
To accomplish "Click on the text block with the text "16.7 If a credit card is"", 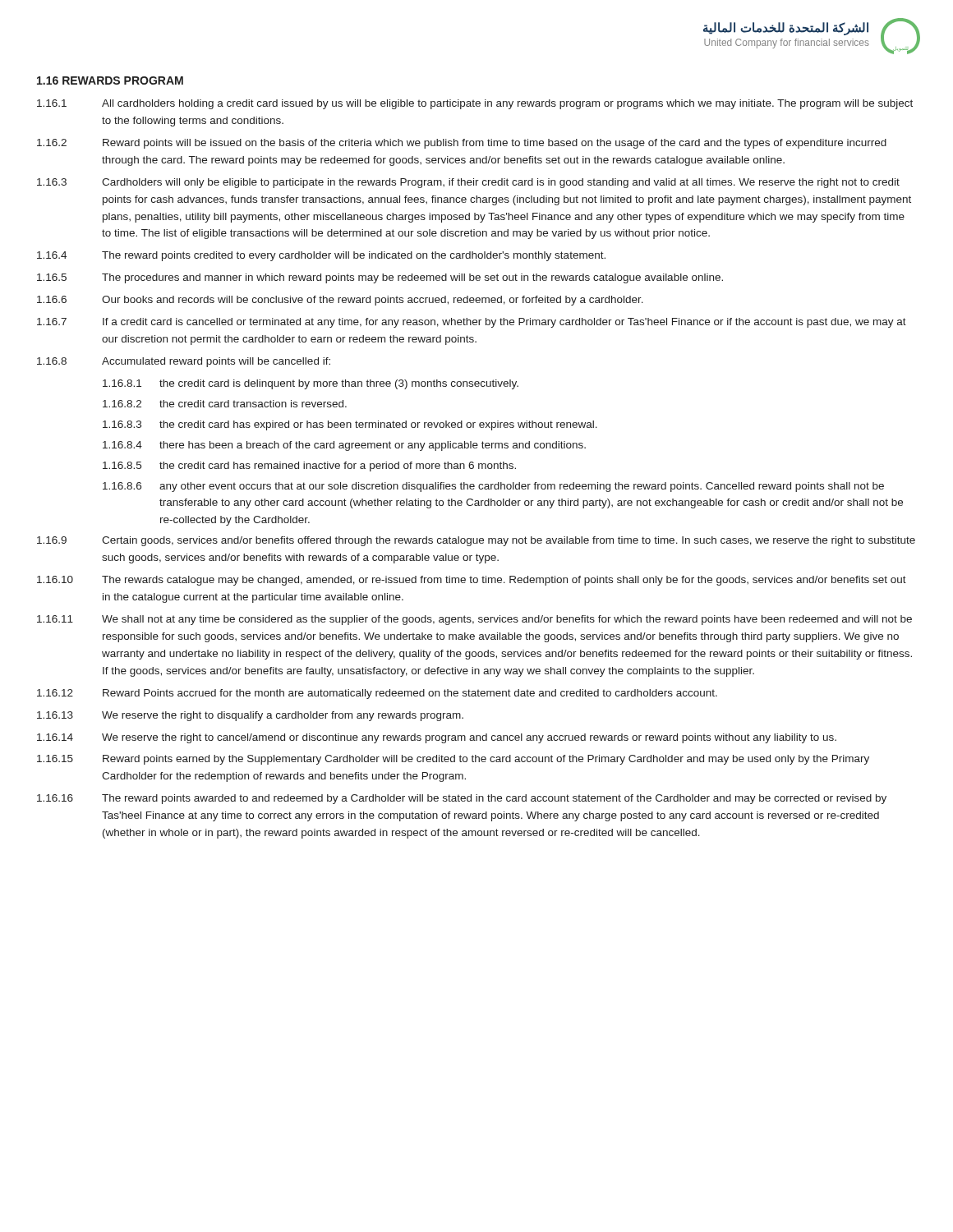I will click(x=476, y=331).
